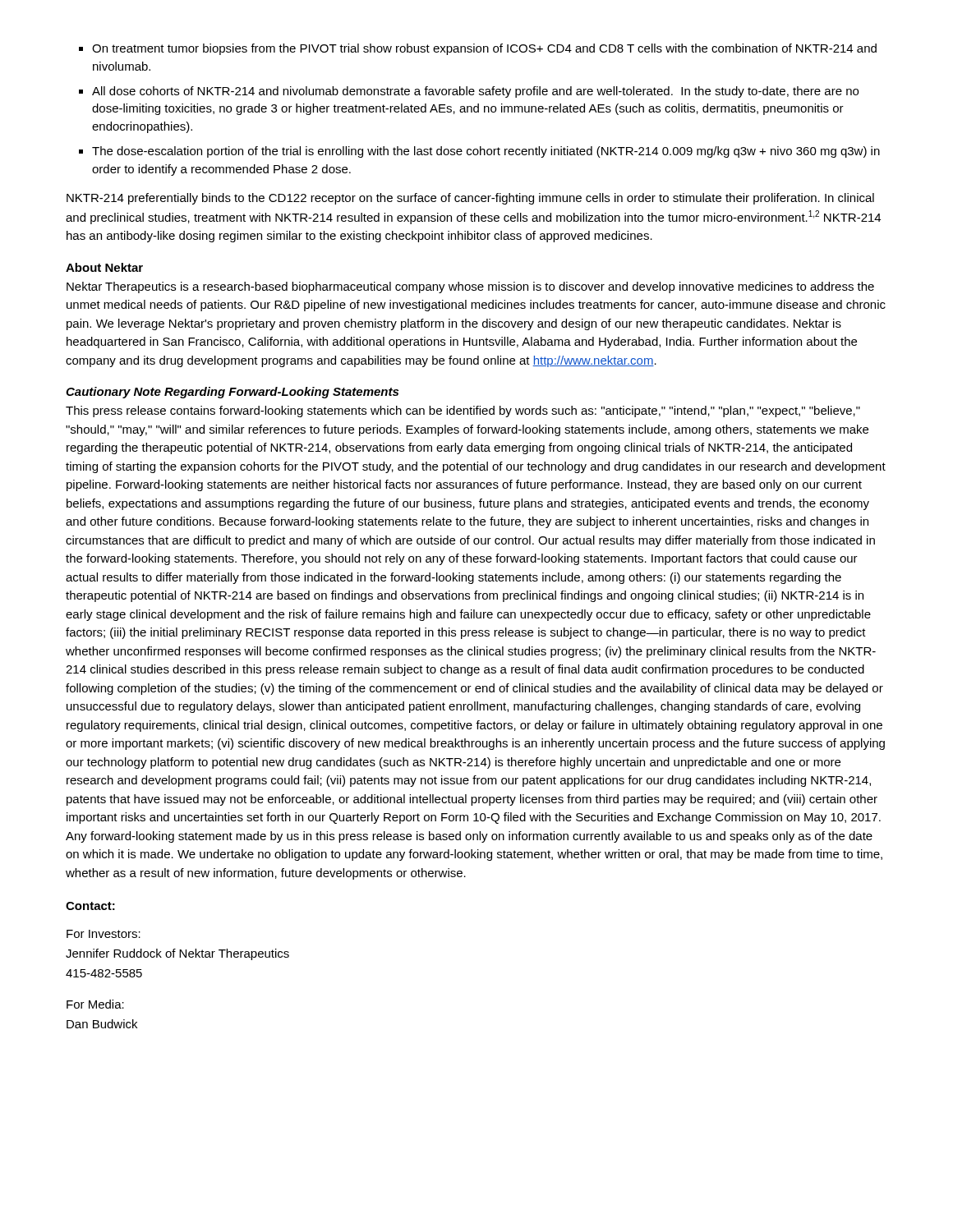The width and height of the screenshot is (953, 1232).
Task: Find the list item that reads "On treatment tumor biopsies from the PIVOT trial"
Action: pos(485,57)
